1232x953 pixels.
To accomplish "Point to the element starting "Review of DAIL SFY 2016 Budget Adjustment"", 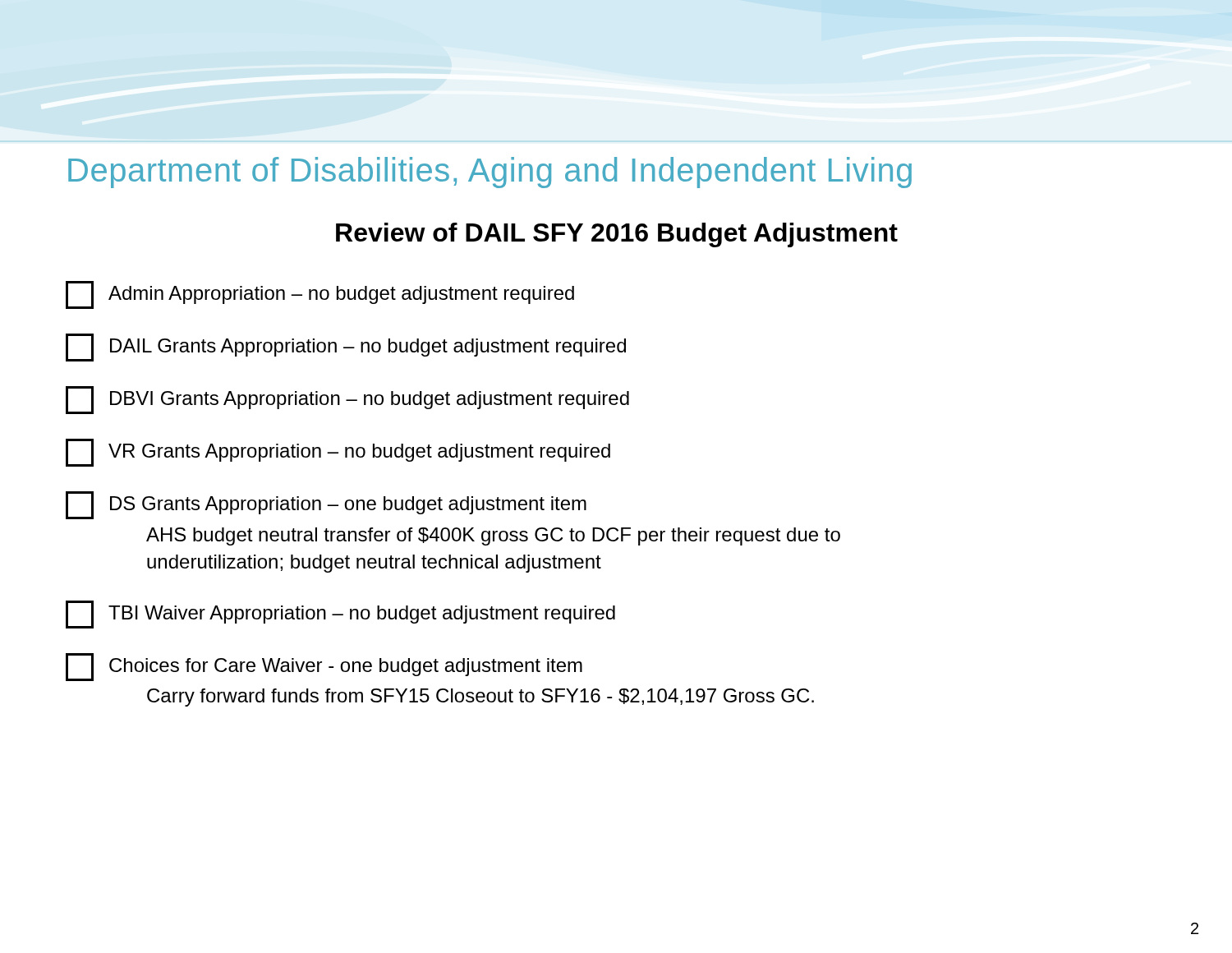I will pos(616,232).
